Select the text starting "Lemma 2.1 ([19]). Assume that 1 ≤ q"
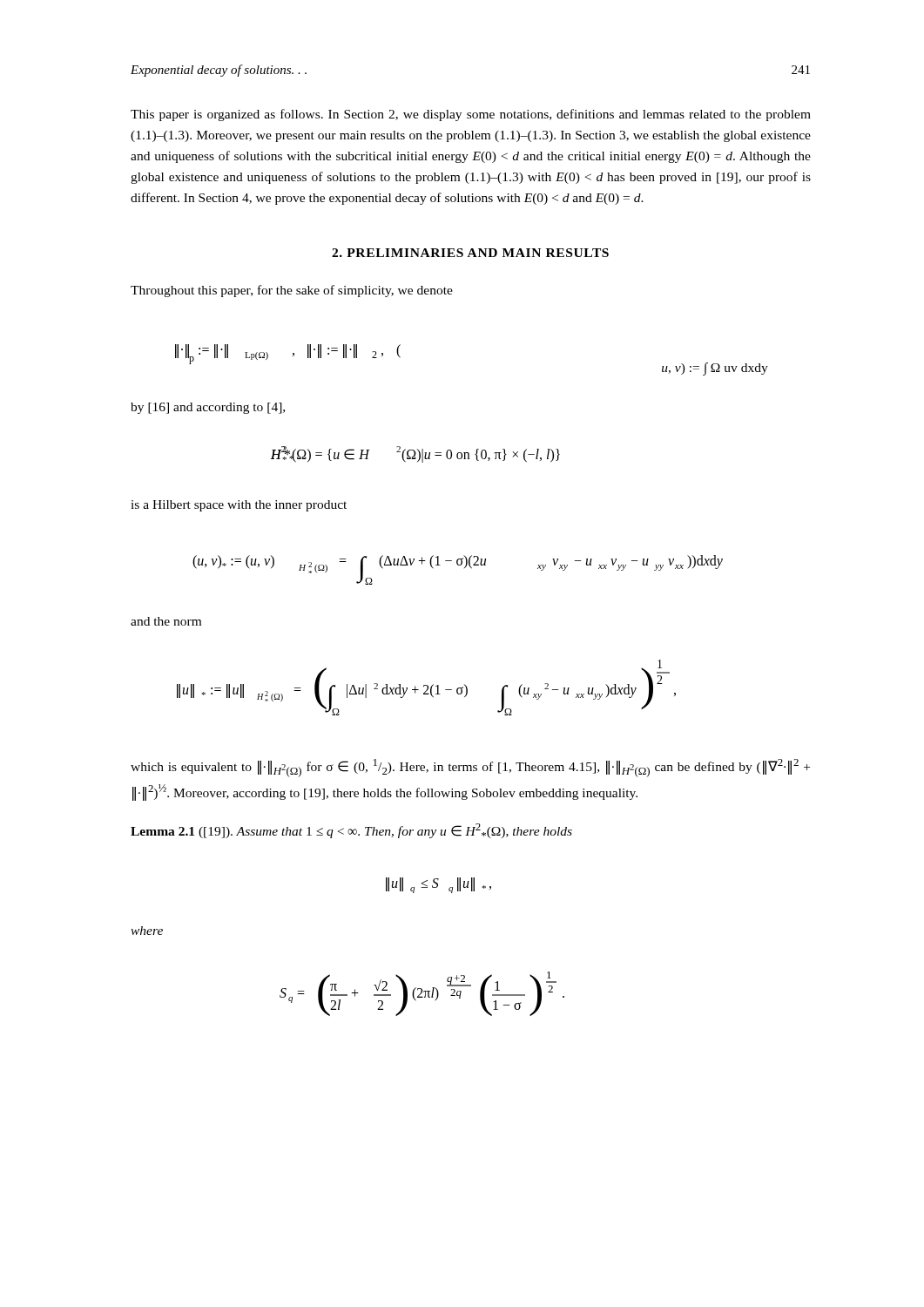924x1307 pixels. [351, 831]
